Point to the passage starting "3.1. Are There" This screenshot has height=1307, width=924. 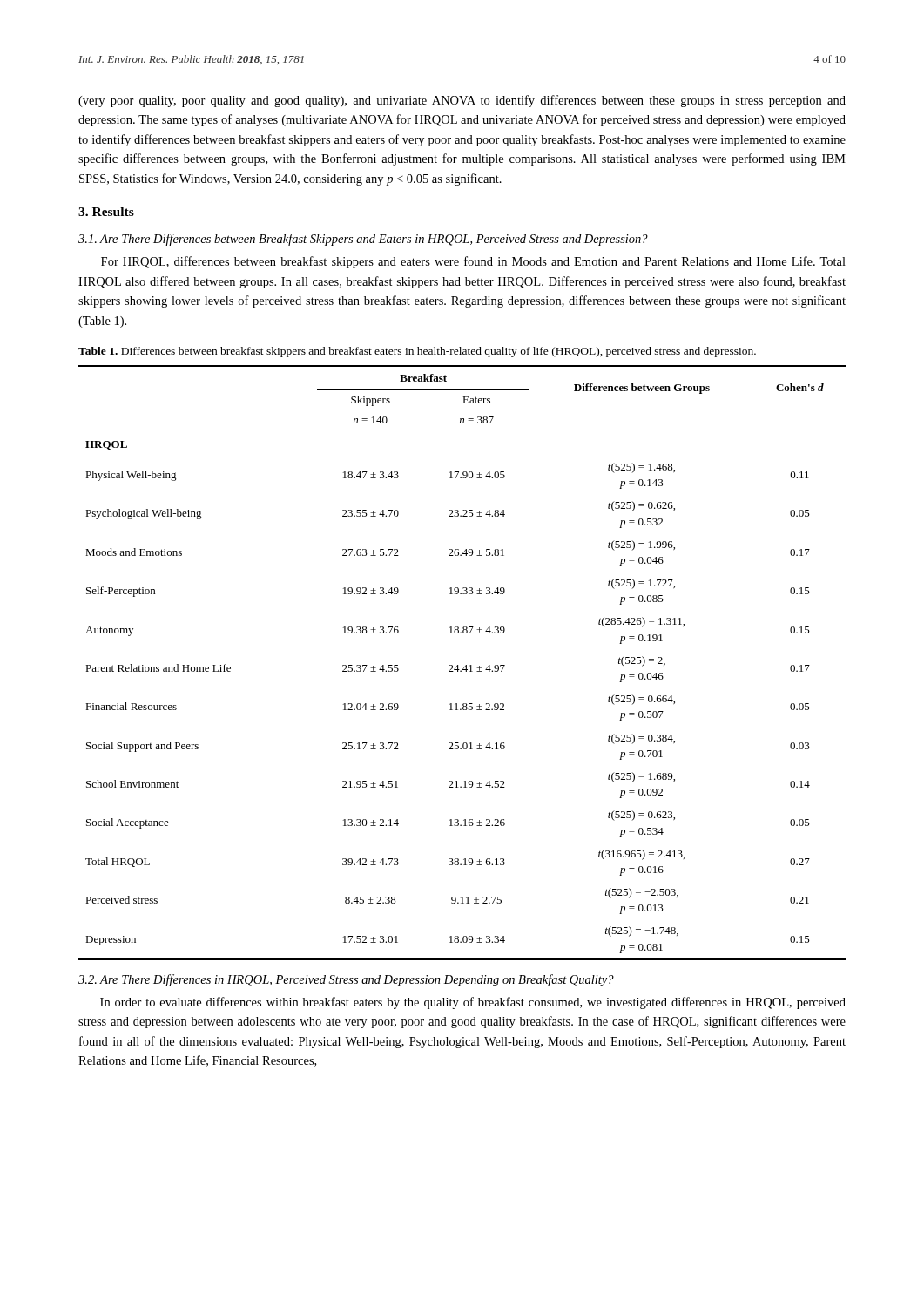click(363, 239)
